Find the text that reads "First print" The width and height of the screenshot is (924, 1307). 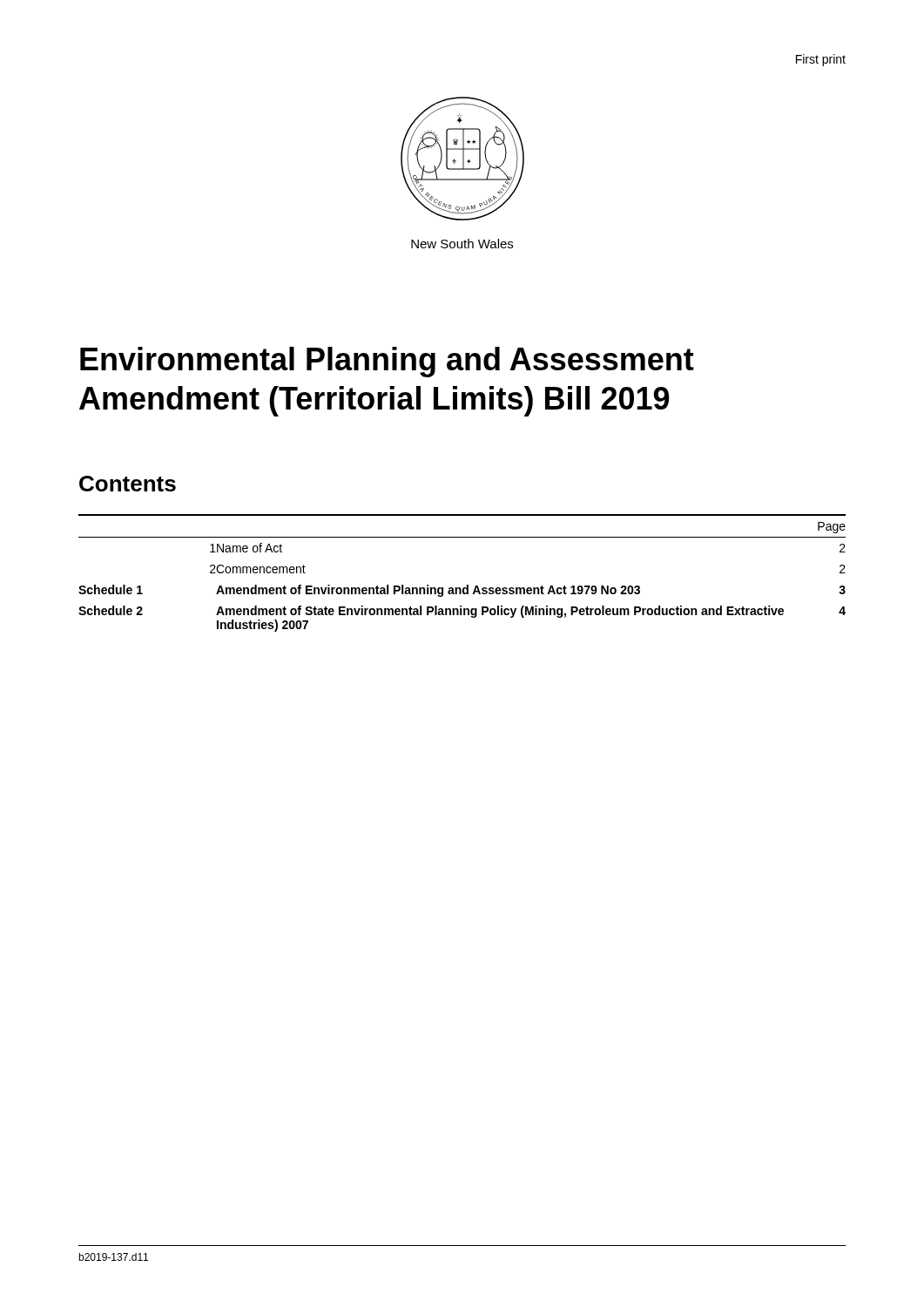820,59
